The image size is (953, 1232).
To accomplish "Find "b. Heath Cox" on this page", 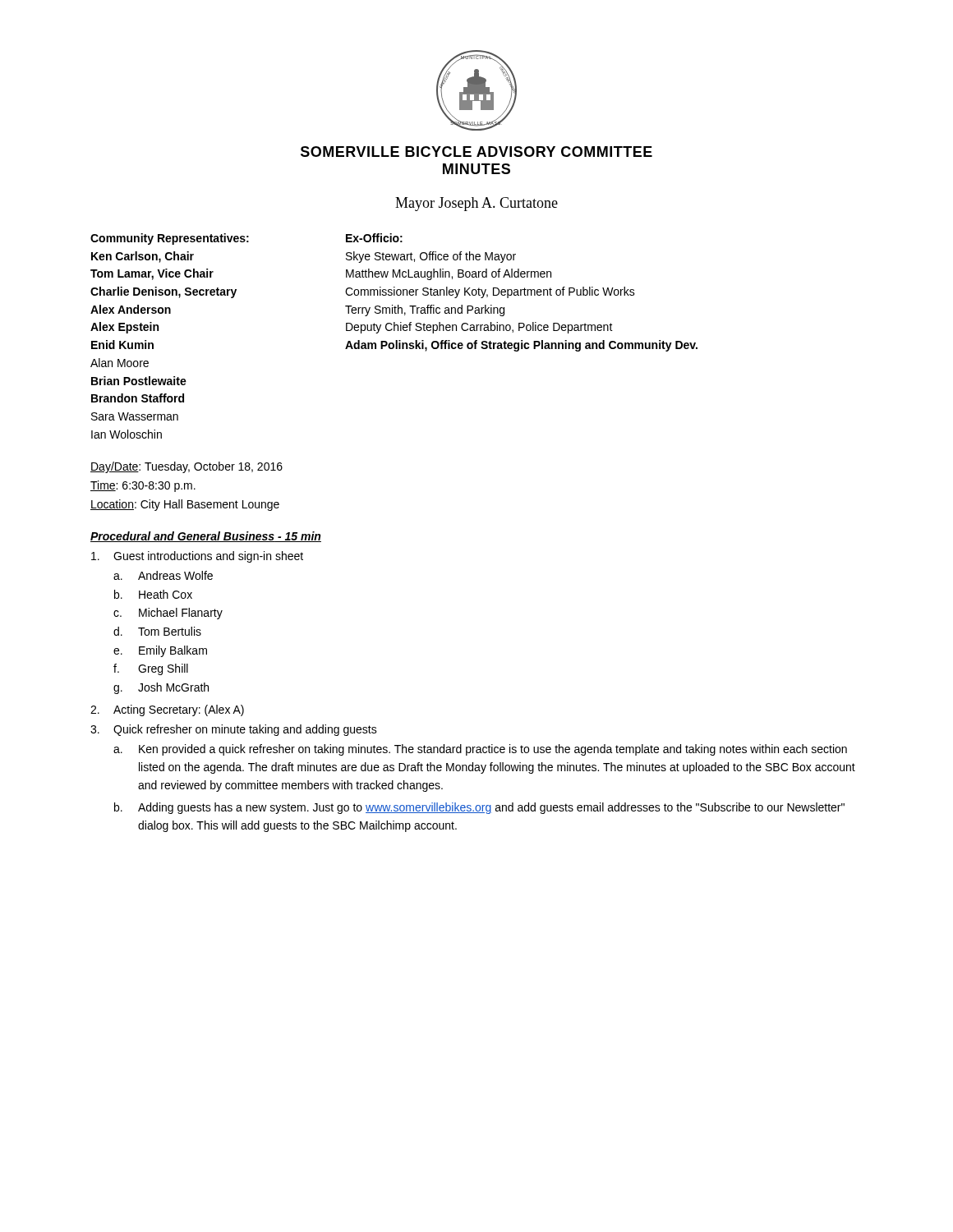I will point(153,594).
